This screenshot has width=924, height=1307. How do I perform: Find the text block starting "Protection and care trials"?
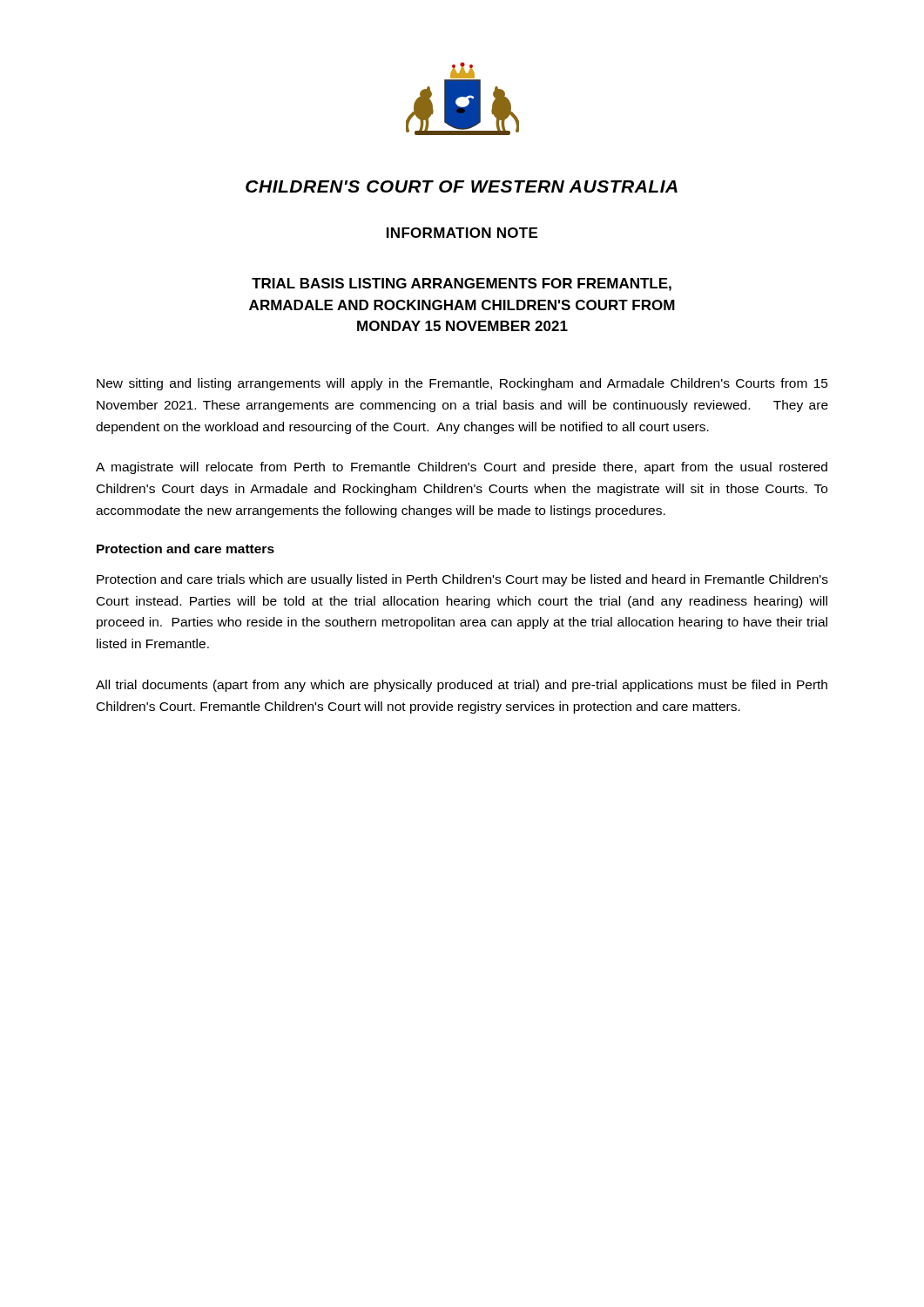(462, 611)
